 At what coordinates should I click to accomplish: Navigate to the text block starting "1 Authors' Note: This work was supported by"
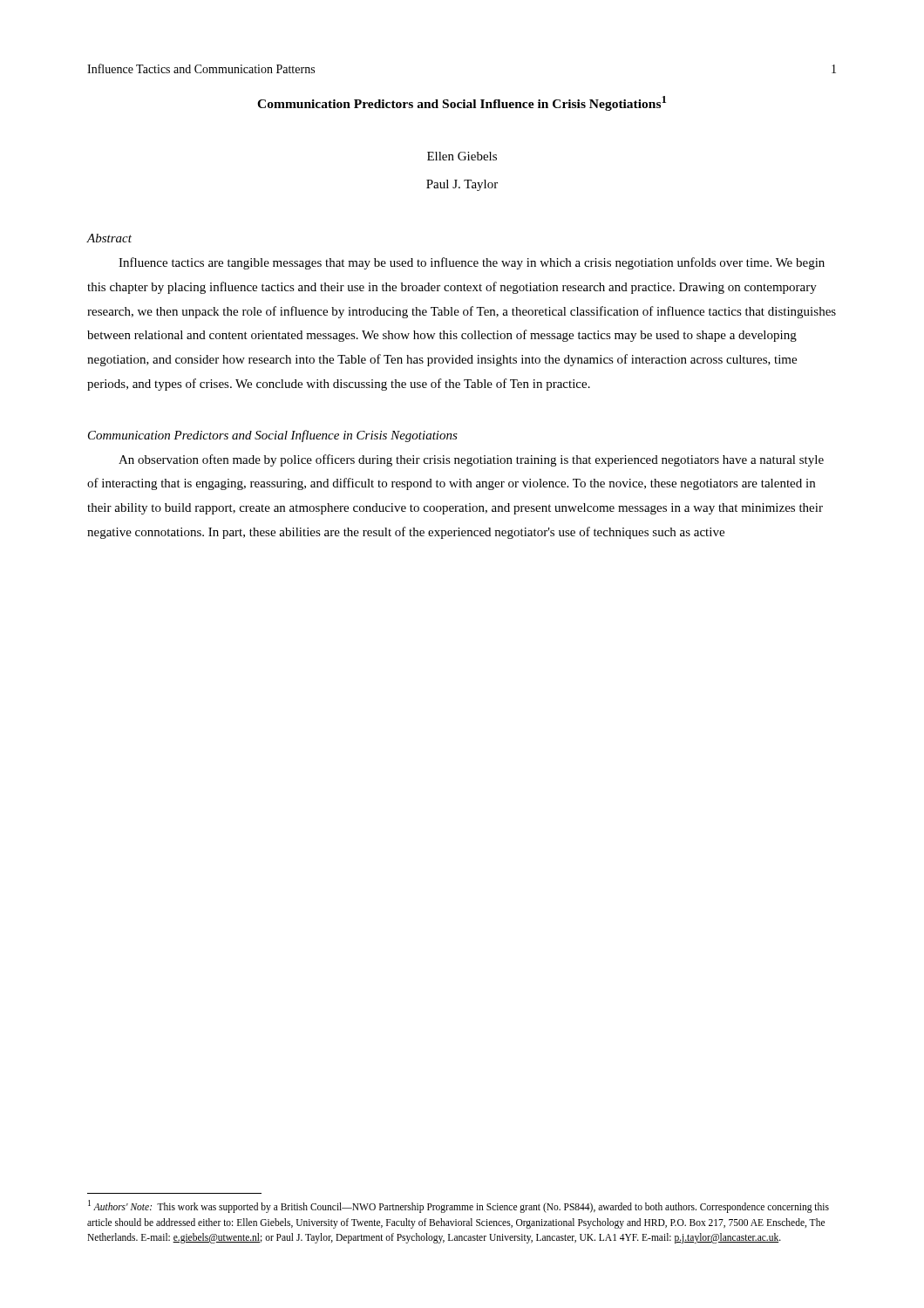click(458, 1220)
